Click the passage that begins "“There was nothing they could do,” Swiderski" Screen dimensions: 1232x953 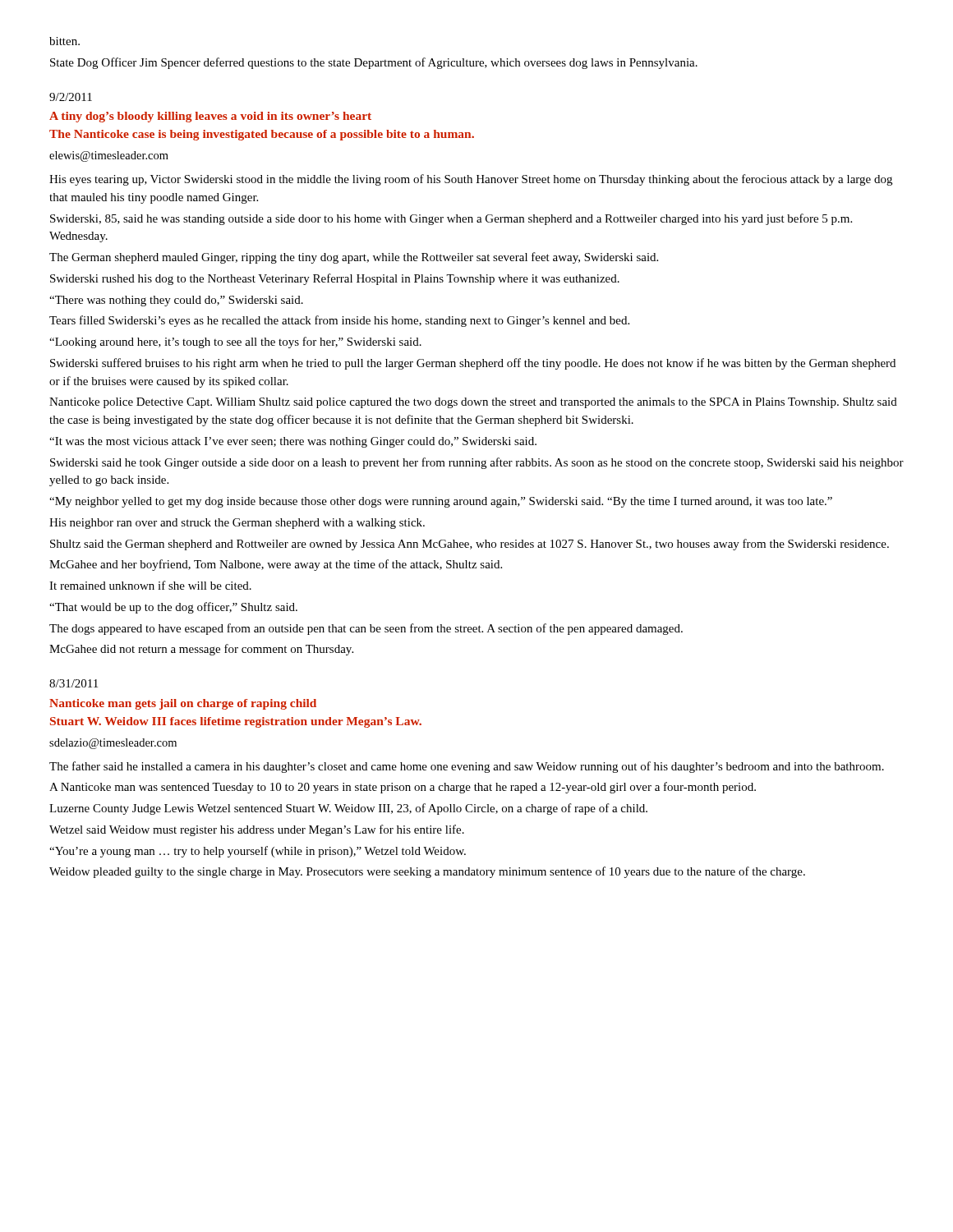176,299
